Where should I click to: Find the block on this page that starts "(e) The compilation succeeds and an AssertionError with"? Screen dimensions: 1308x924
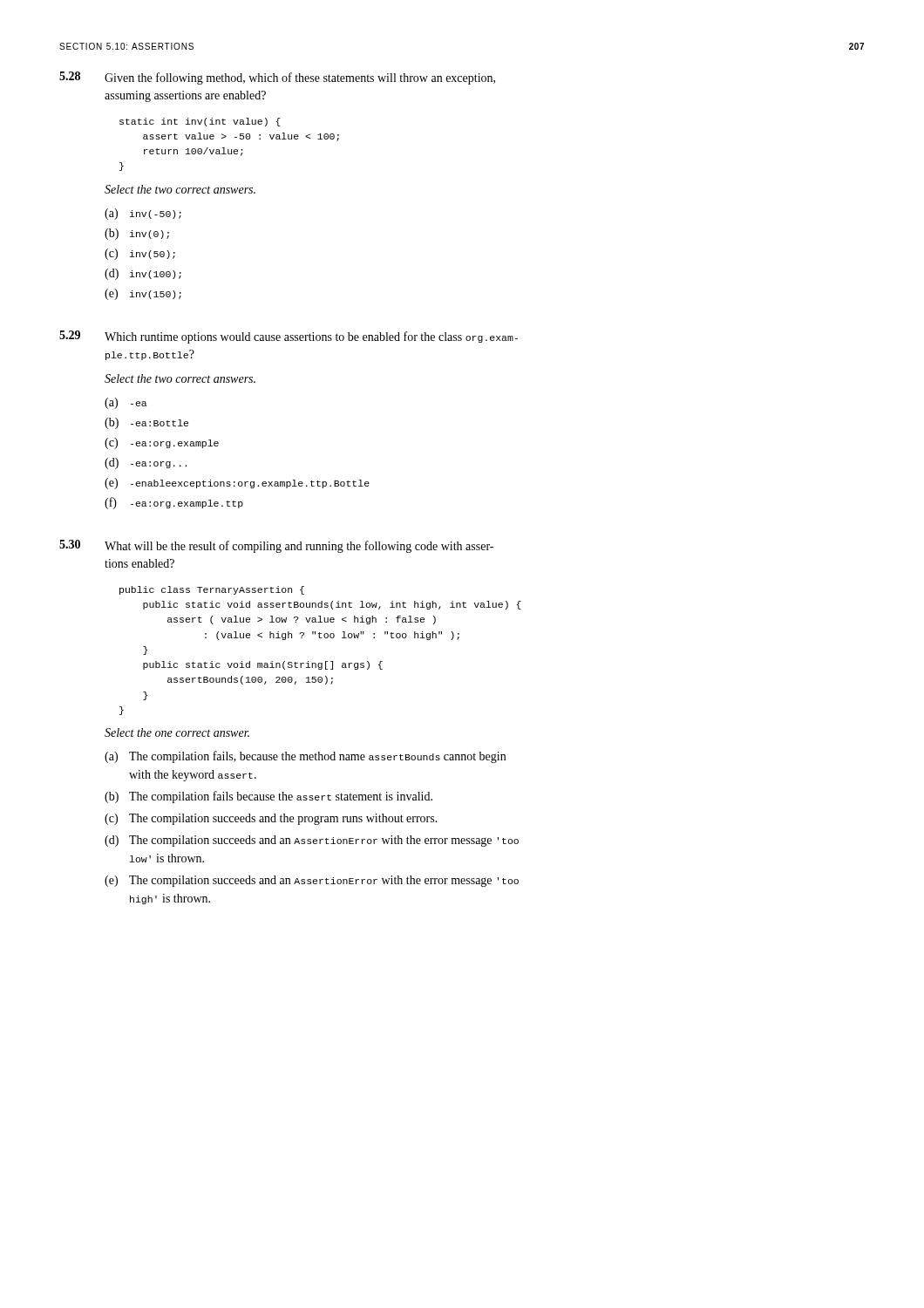click(312, 889)
